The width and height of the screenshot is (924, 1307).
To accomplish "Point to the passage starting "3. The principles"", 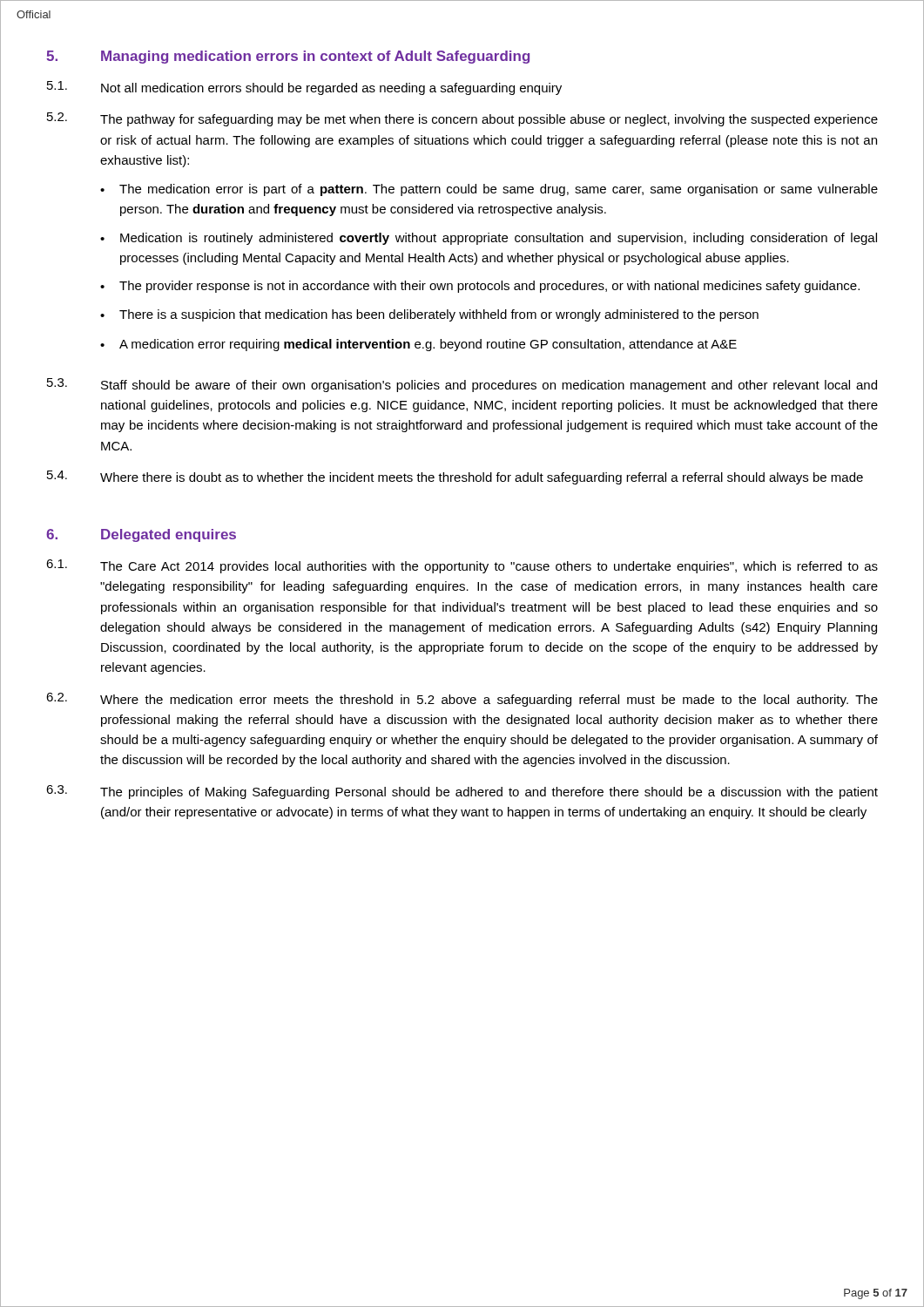I will (x=462, y=801).
